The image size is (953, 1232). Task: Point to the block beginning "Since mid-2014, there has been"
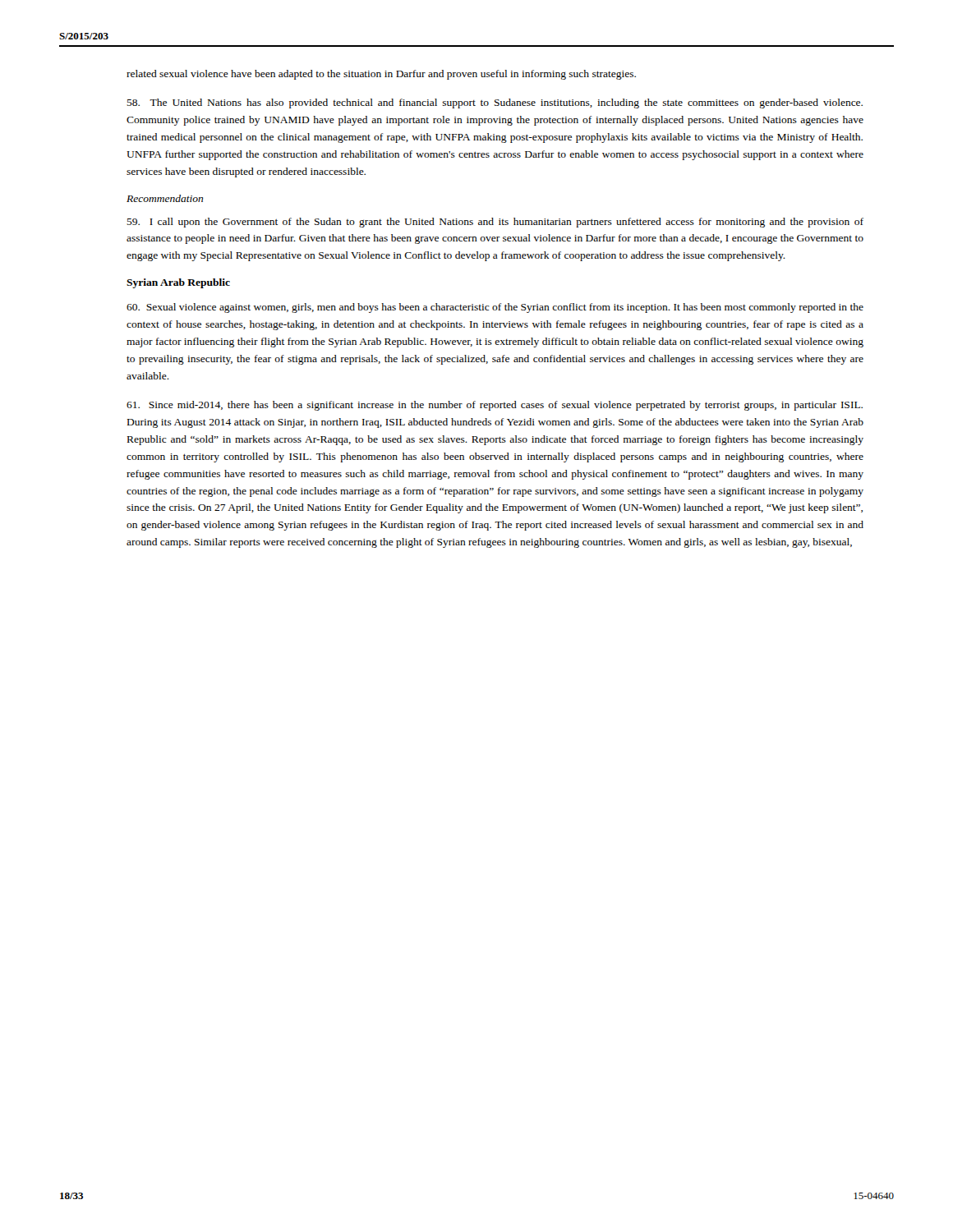[495, 473]
